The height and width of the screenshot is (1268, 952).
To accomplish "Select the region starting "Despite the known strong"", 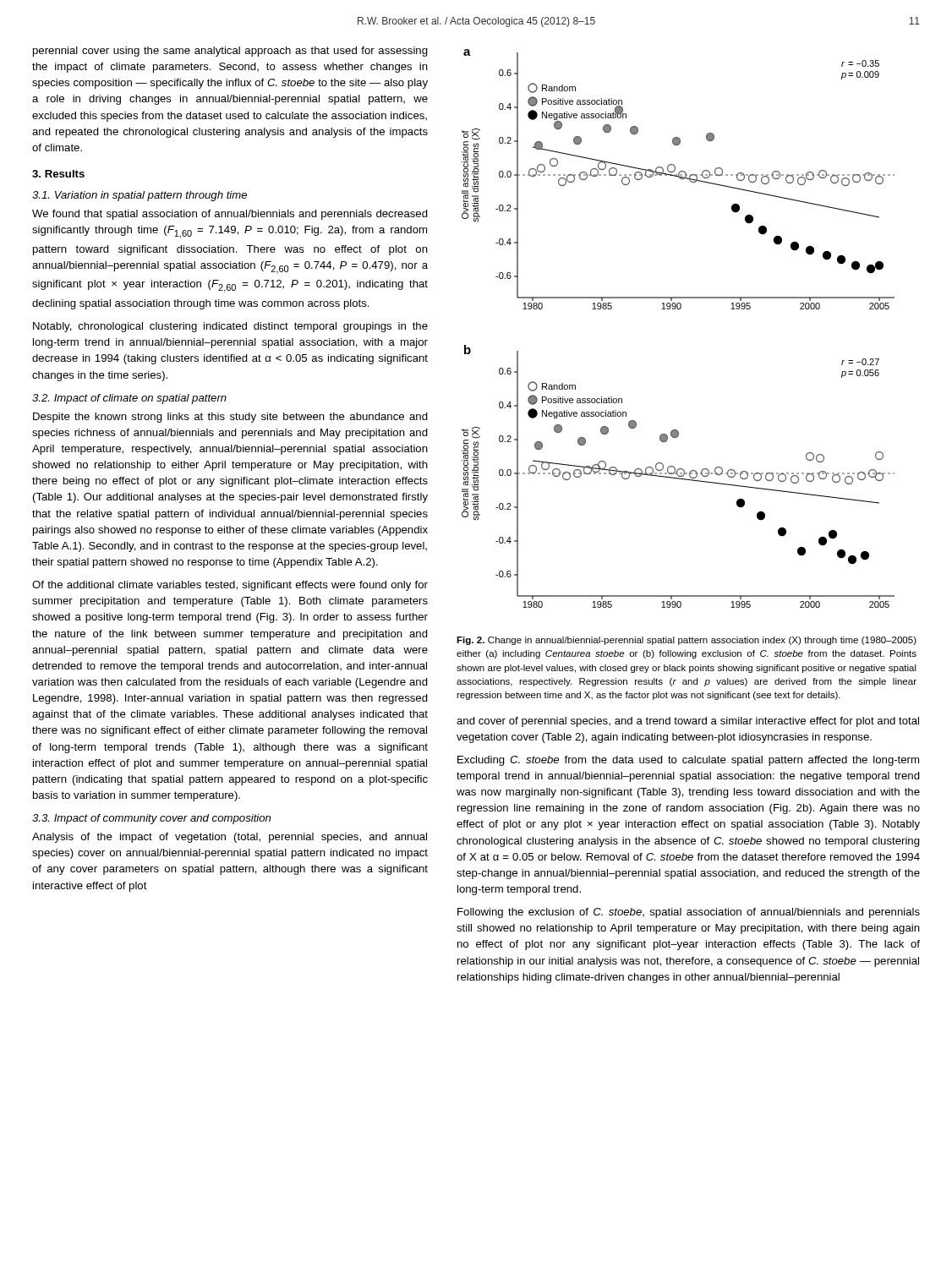I will (230, 606).
